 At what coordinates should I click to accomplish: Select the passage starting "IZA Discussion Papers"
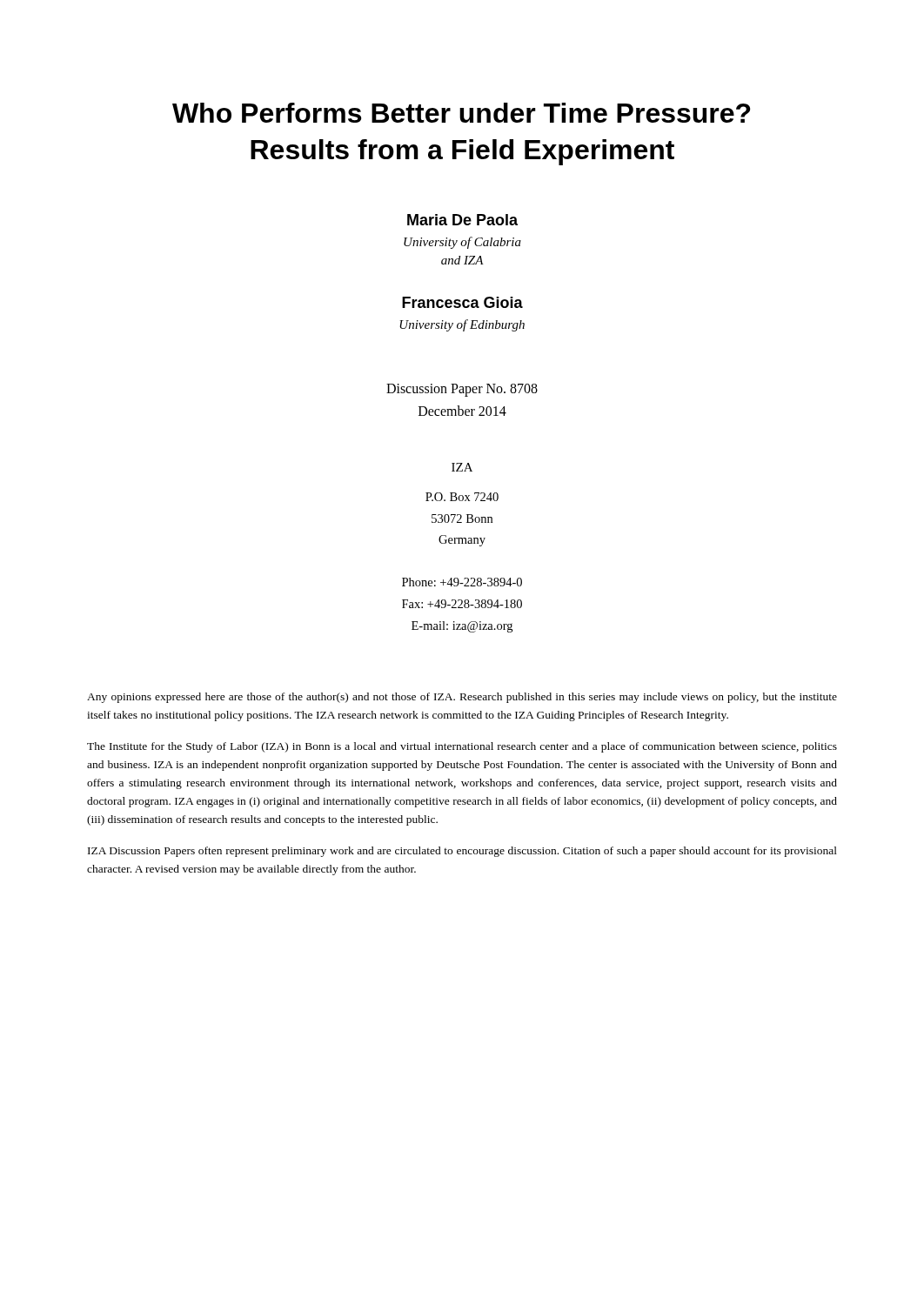462,859
